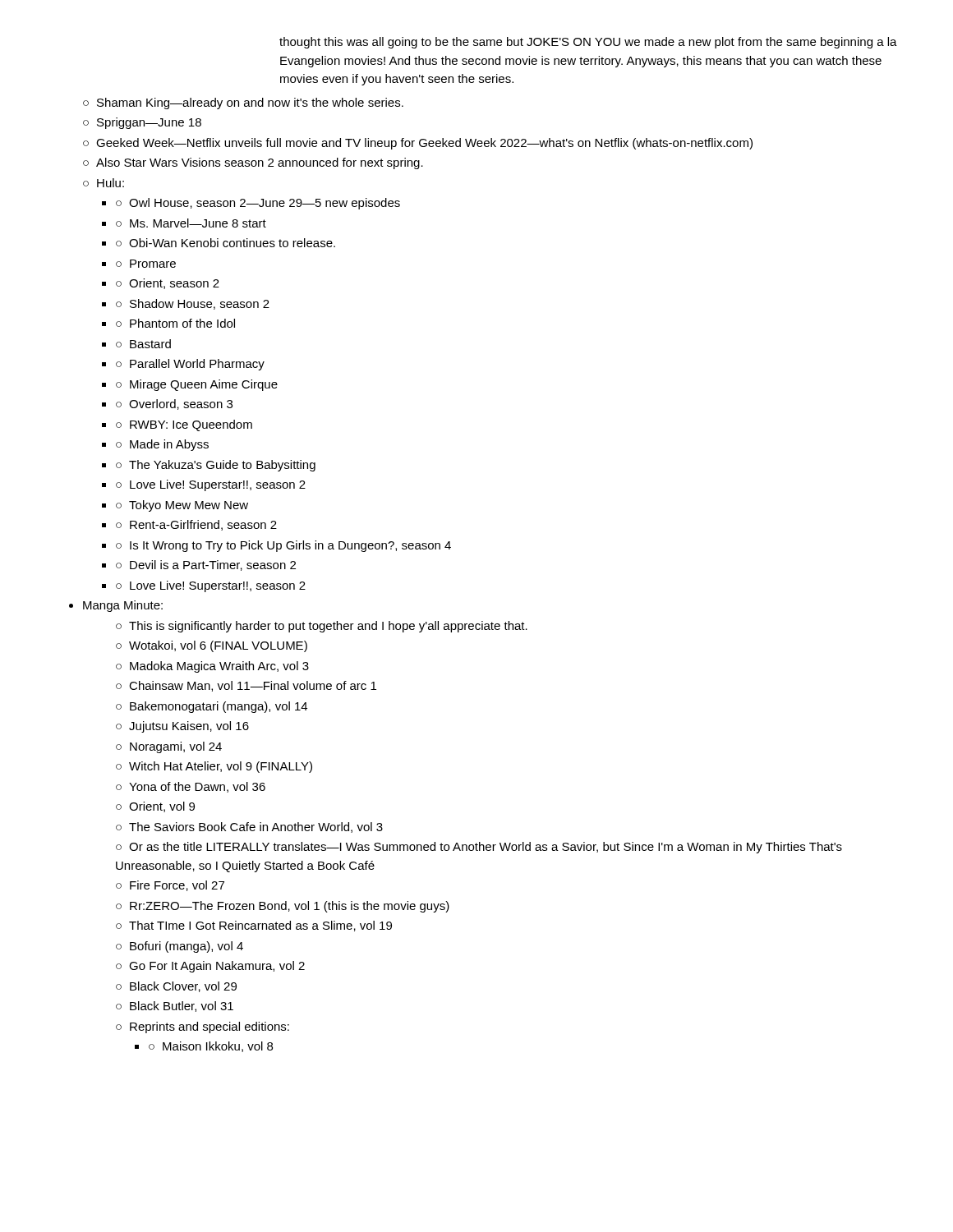Point to the text starting "thought this was all"
This screenshot has height=1232, width=953.
point(588,60)
